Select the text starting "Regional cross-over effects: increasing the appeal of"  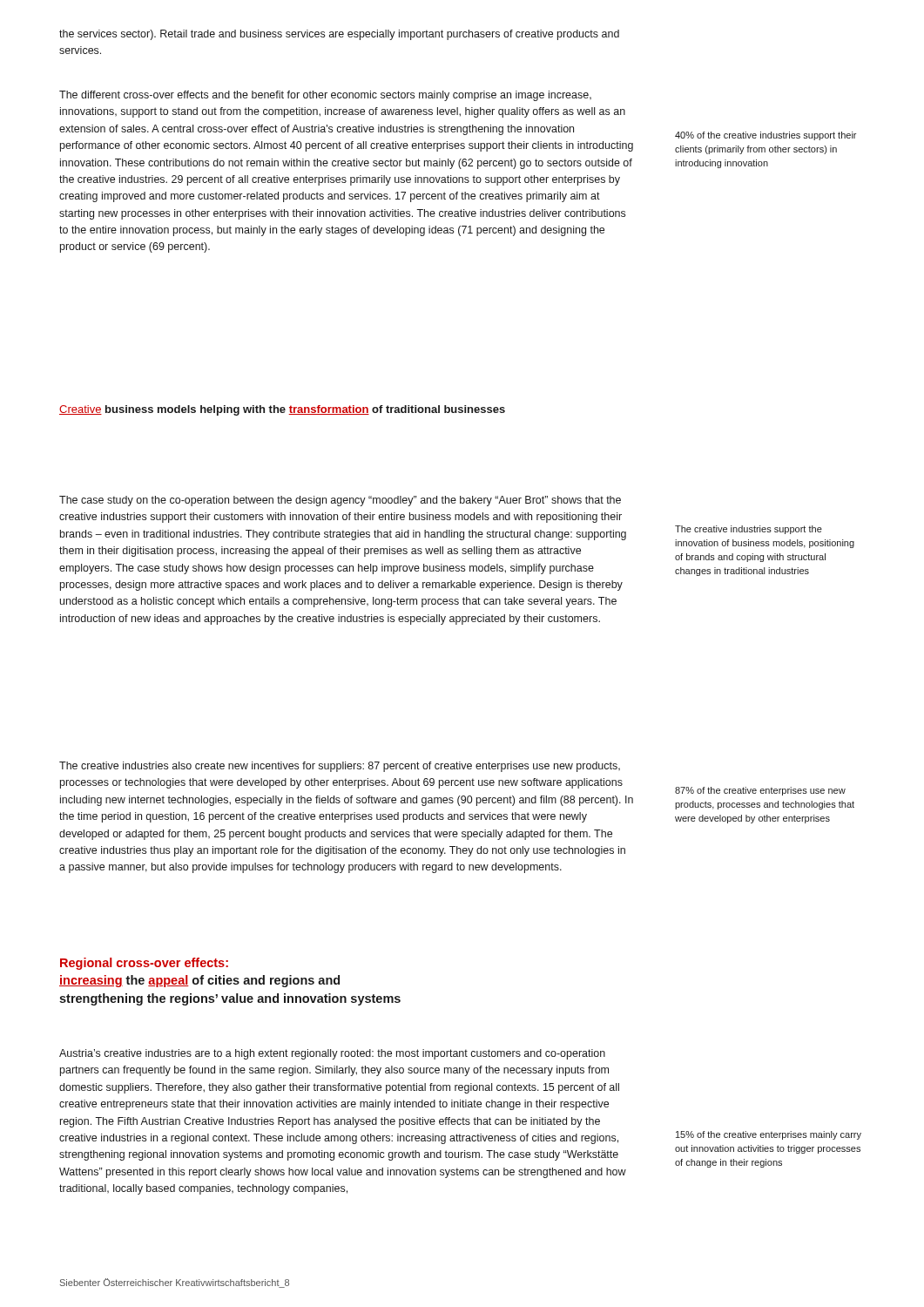tap(329, 981)
